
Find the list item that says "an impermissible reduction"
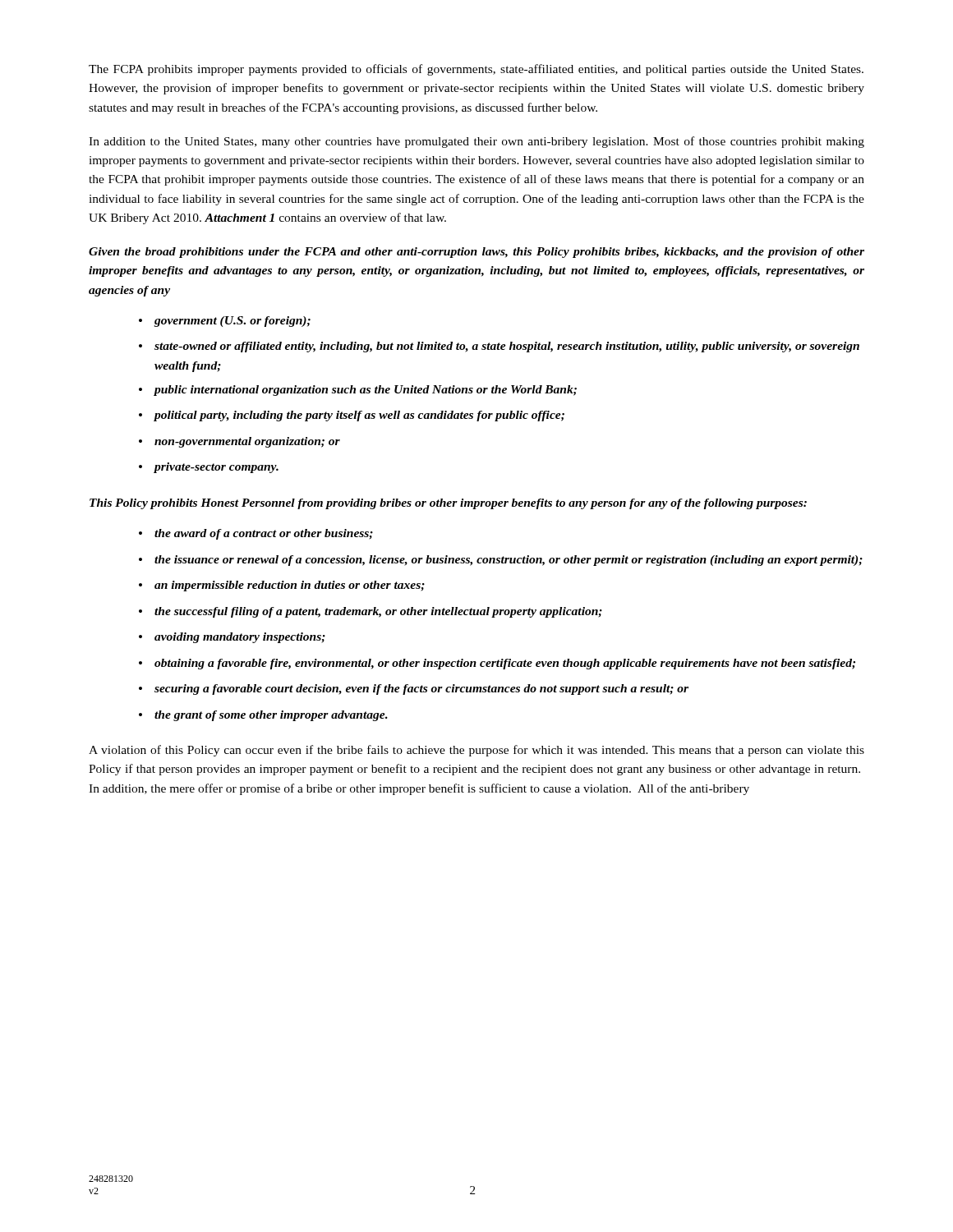(x=290, y=585)
